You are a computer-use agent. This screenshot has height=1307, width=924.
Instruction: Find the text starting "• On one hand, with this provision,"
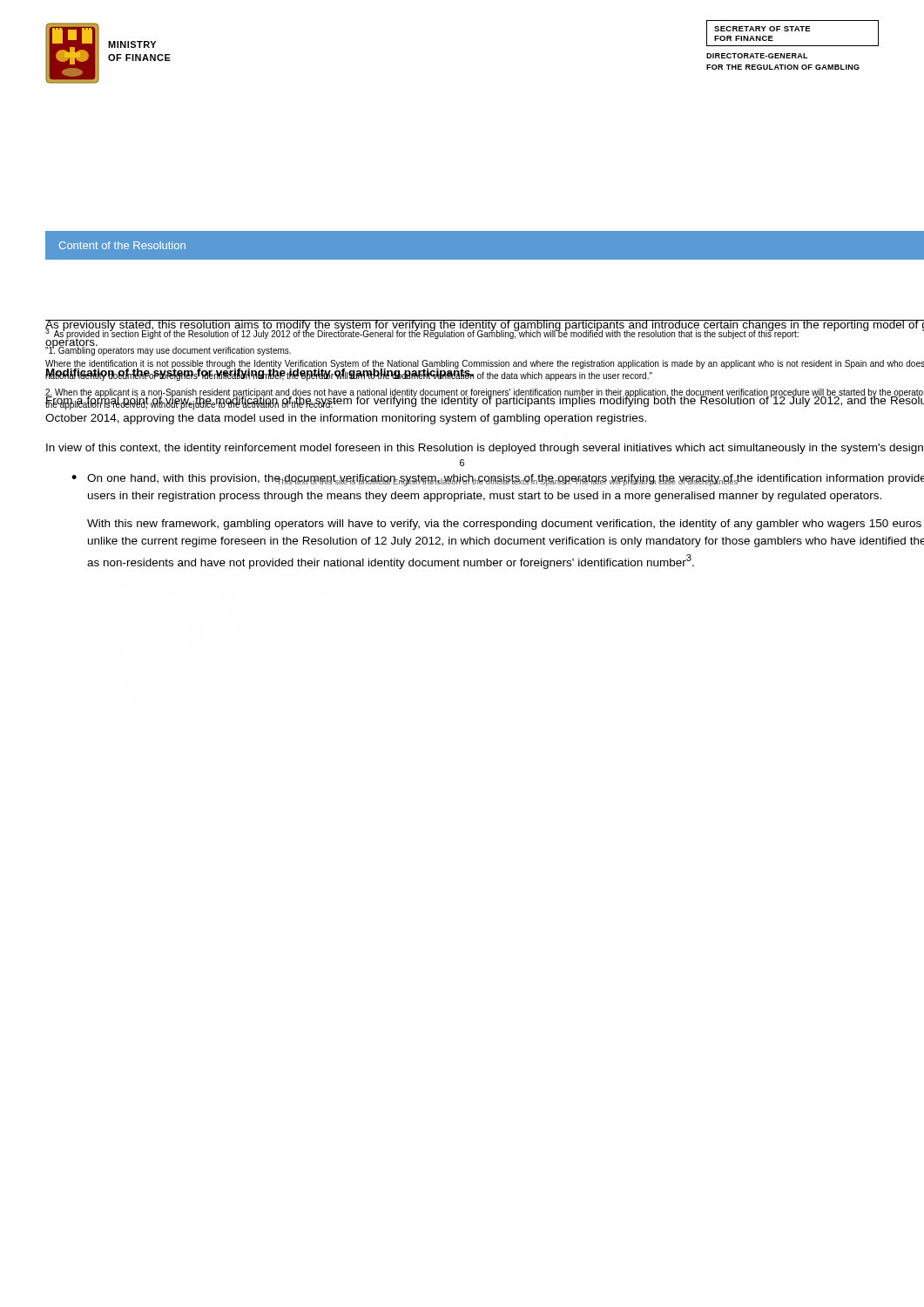coord(498,487)
